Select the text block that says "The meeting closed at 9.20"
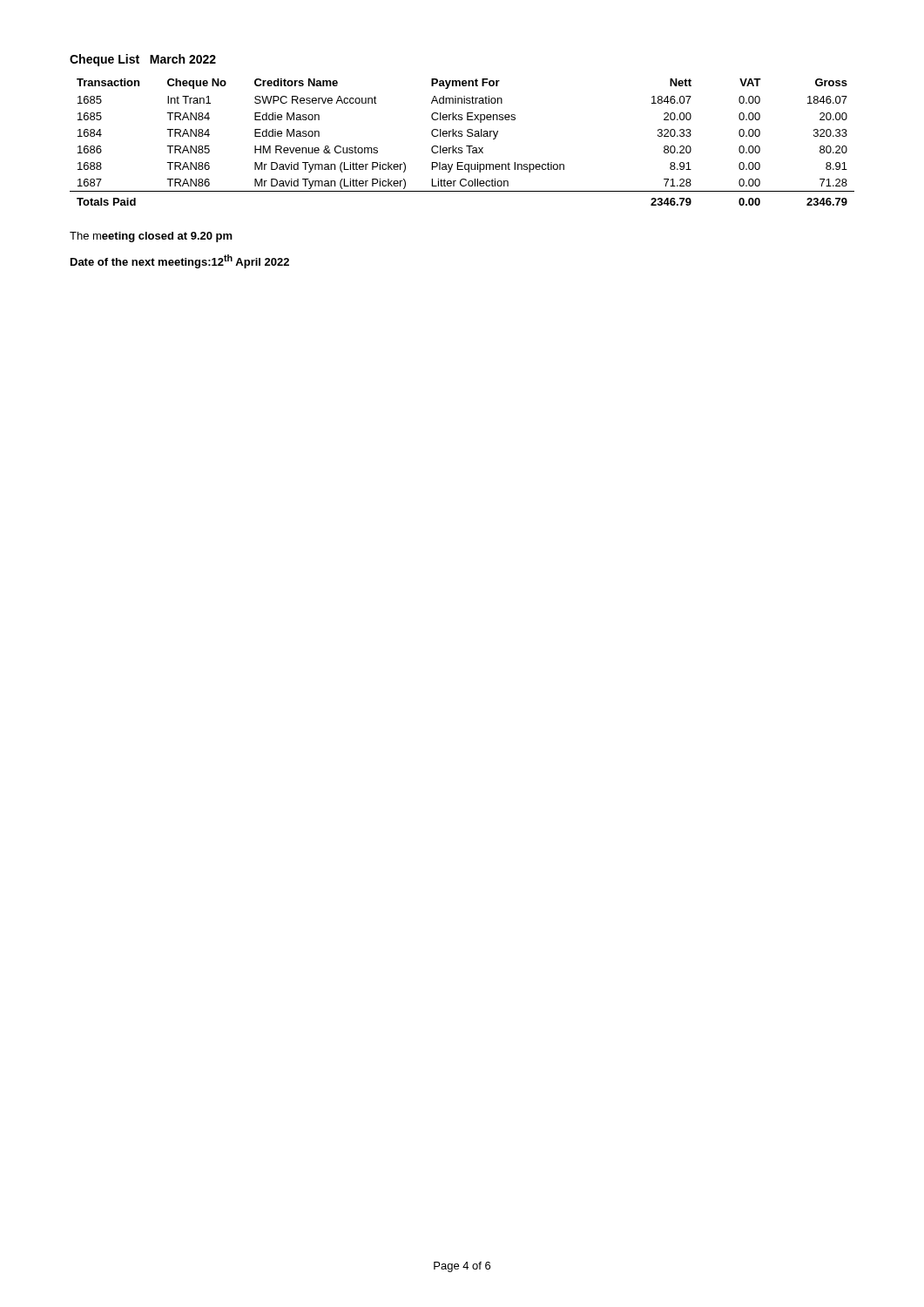Image resolution: width=924 pixels, height=1307 pixels. pos(151,236)
